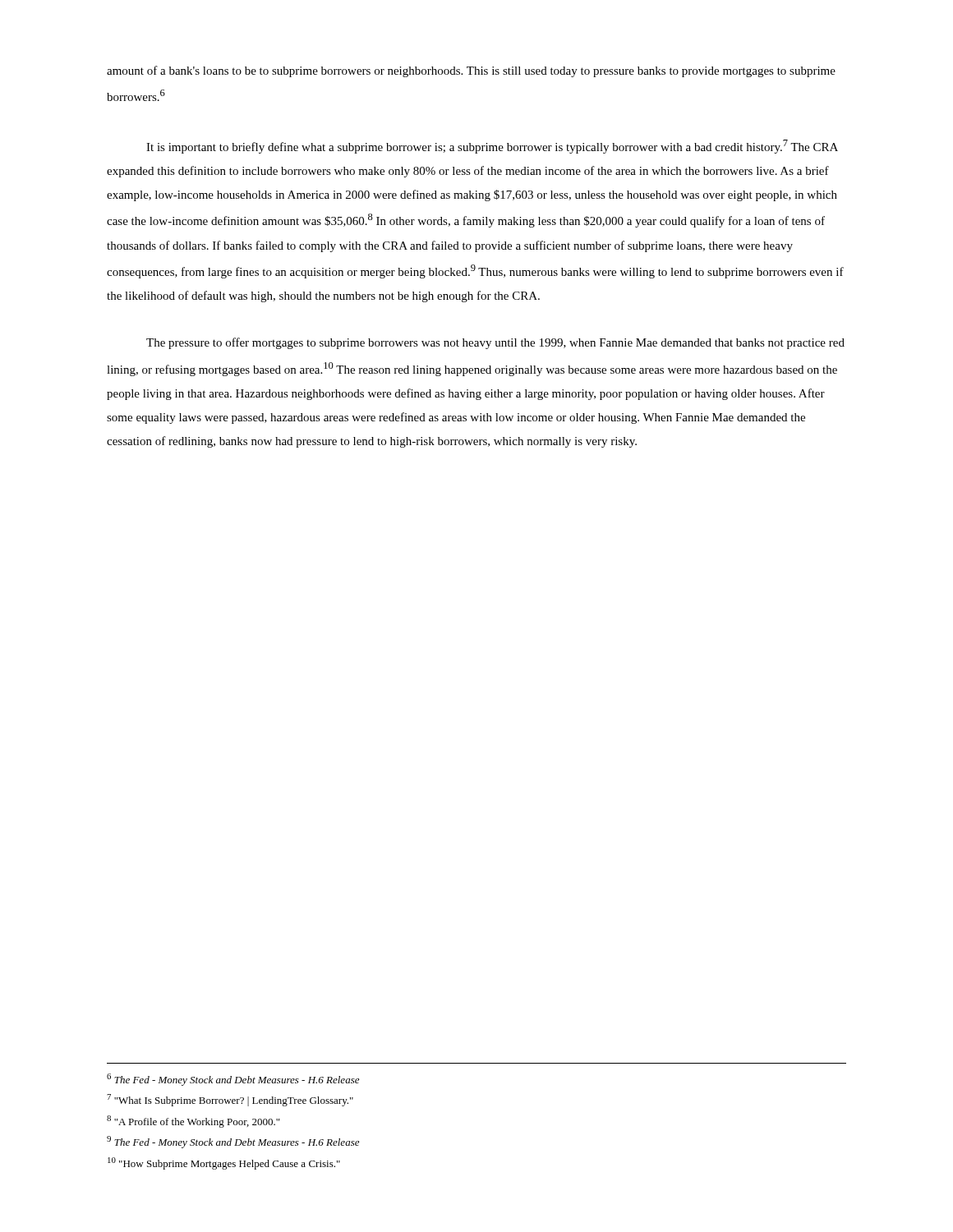Point to the passage starting "amount of a bank's loans to be to"
The height and width of the screenshot is (1232, 953).
(471, 84)
